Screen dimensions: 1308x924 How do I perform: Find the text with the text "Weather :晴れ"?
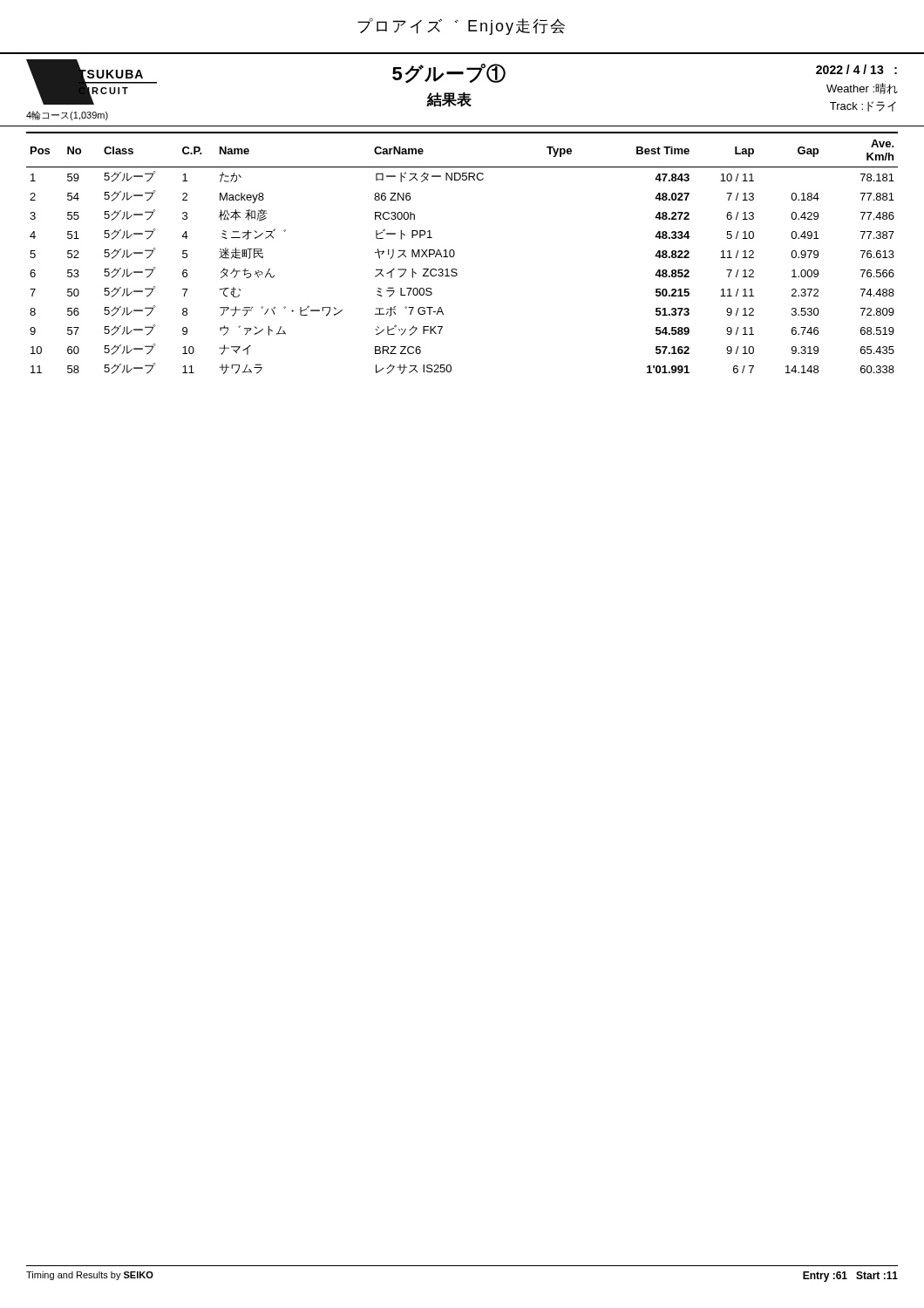862,89
